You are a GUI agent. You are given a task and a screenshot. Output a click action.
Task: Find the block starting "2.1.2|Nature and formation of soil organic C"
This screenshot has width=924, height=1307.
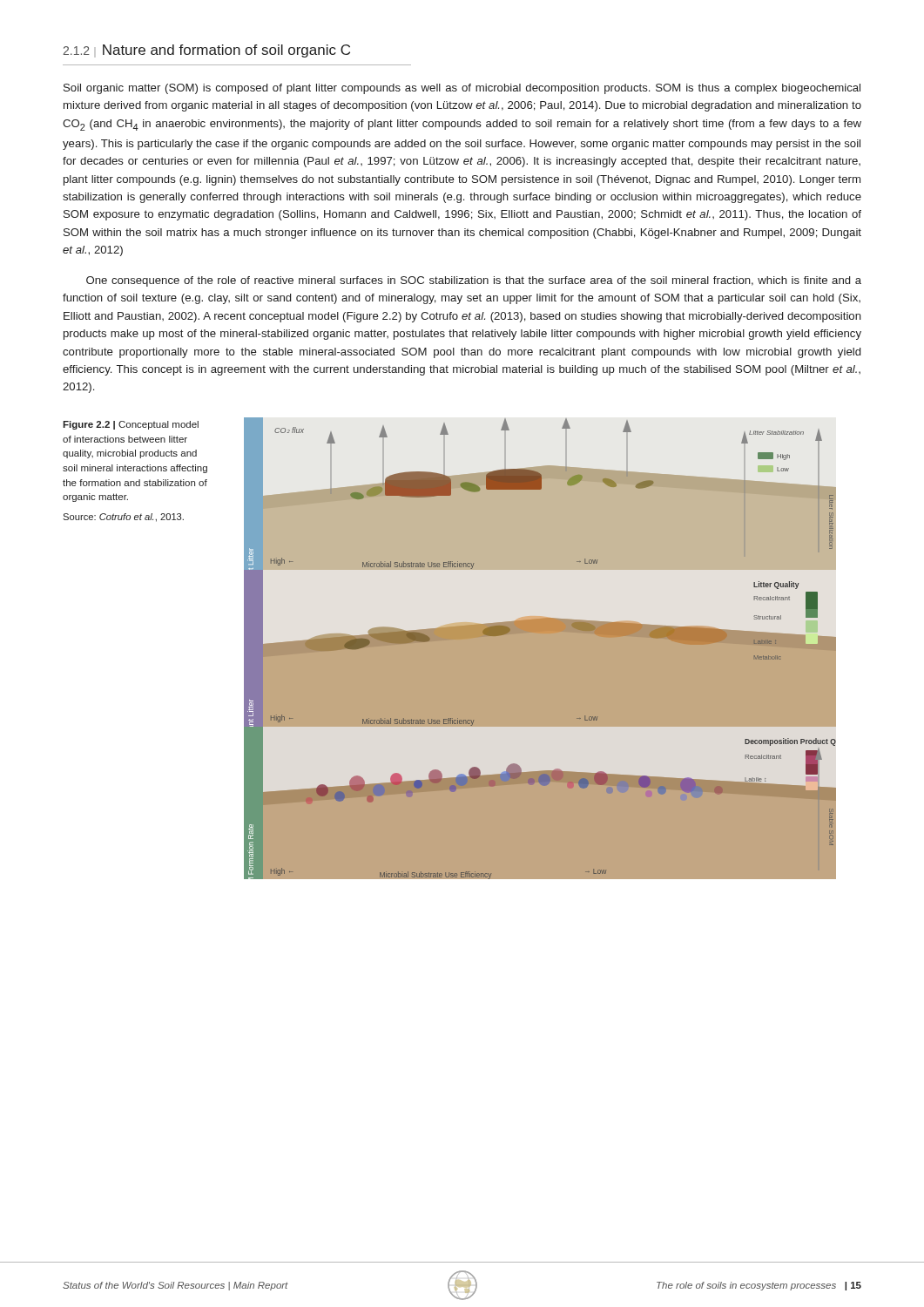click(x=207, y=50)
